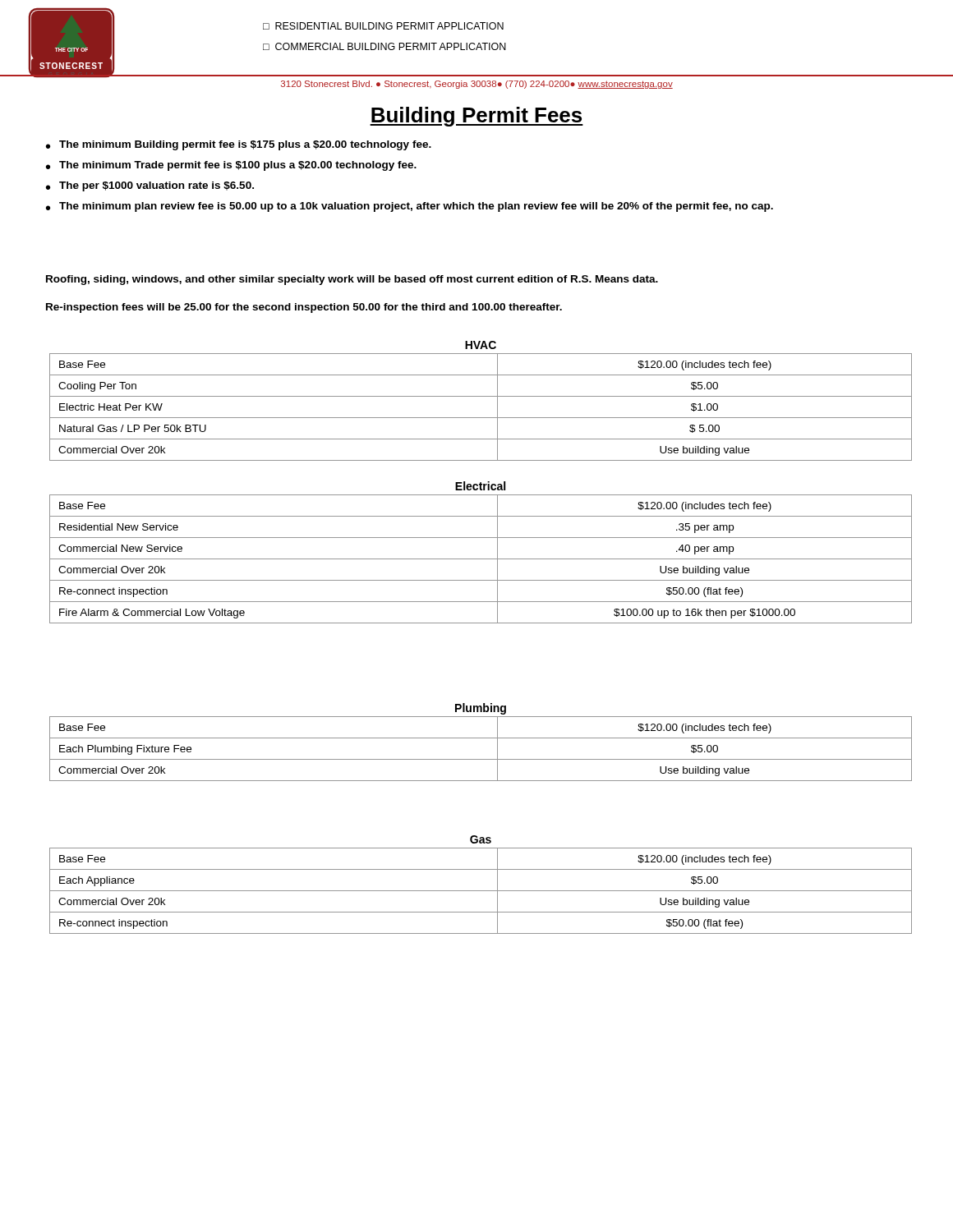Locate the text block with the text "Re-inspection fees will be"

coord(304,307)
